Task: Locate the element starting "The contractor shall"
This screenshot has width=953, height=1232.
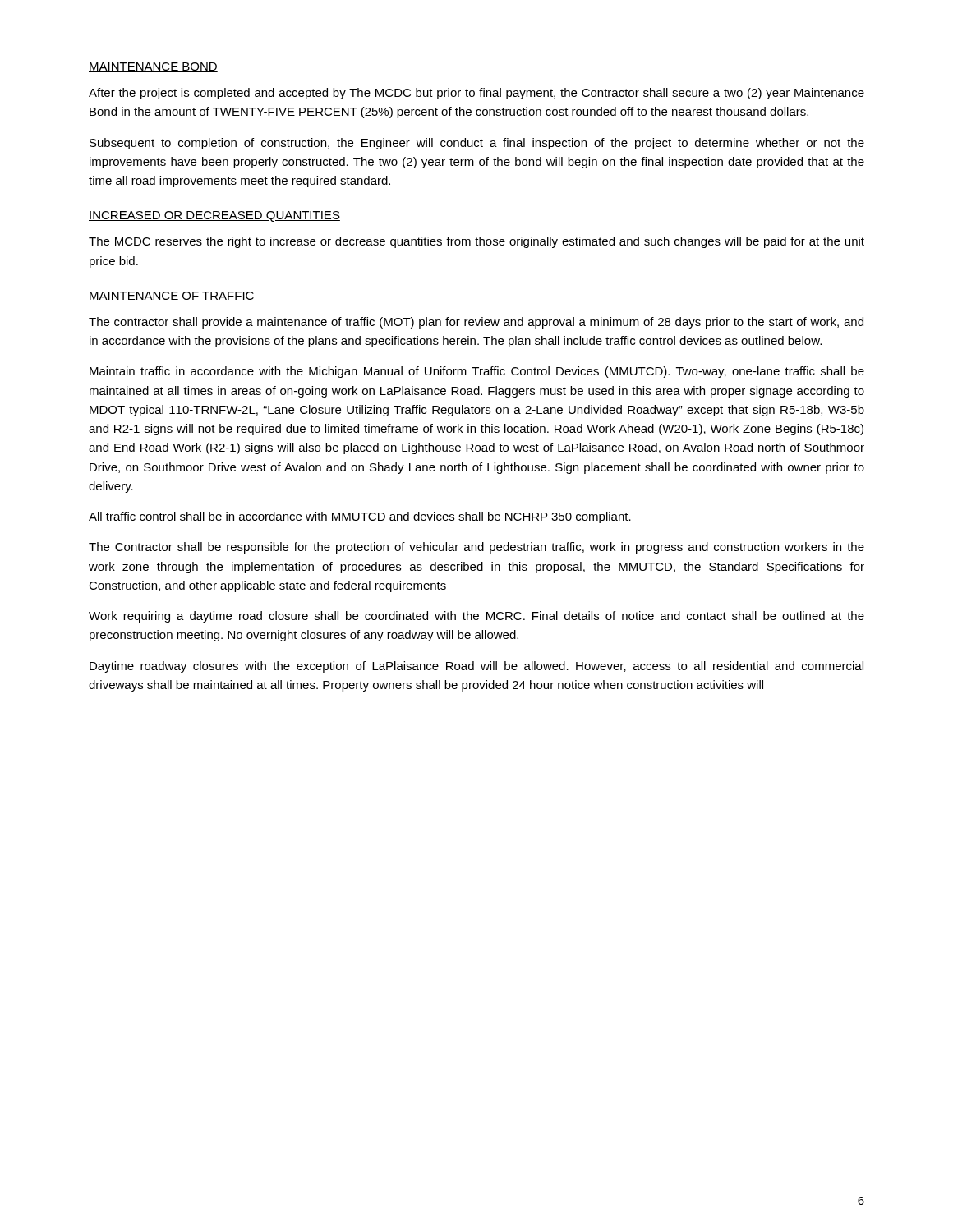Action: click(x=476, y=331)
